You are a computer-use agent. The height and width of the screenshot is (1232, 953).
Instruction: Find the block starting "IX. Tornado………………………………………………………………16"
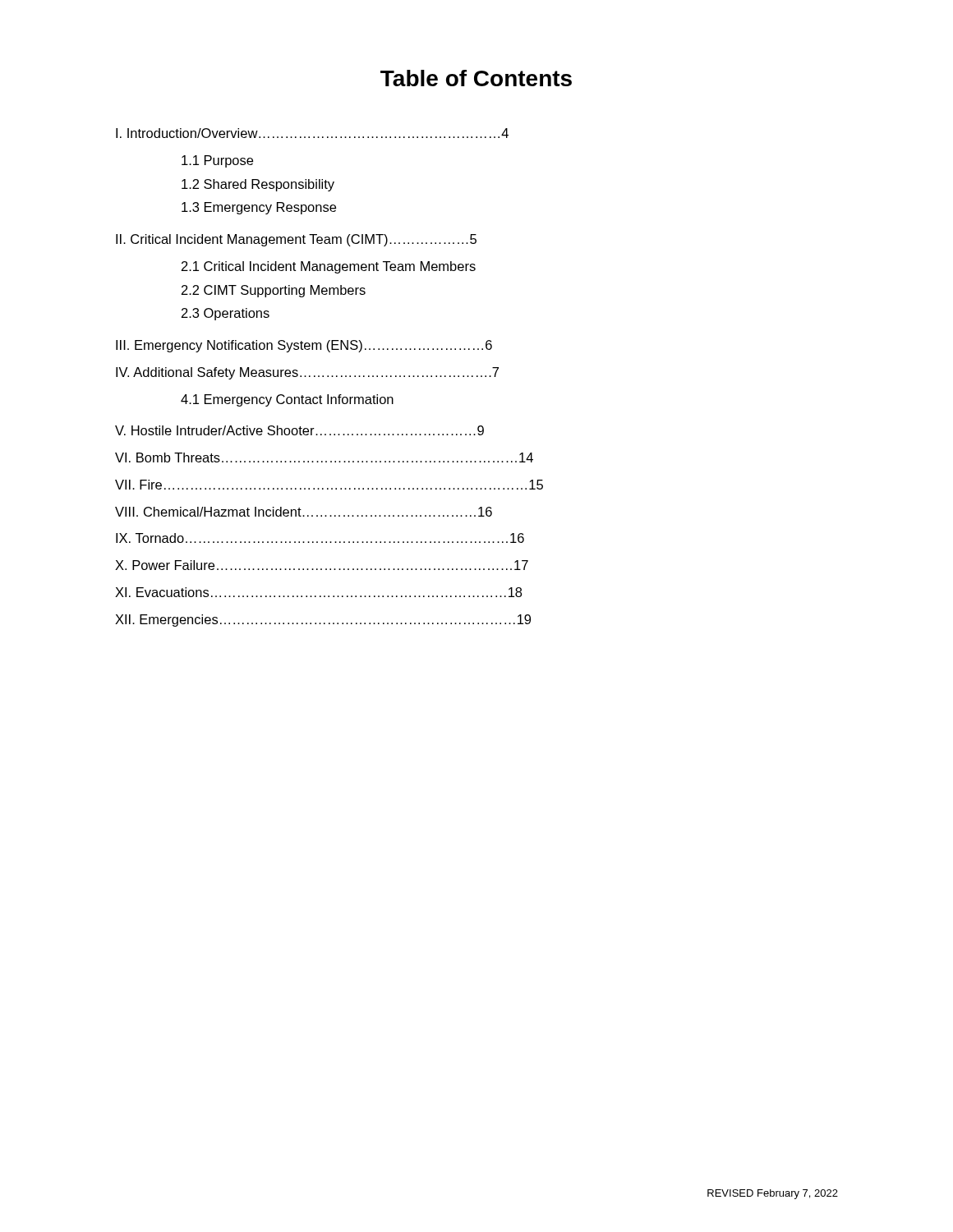point(320,538)
